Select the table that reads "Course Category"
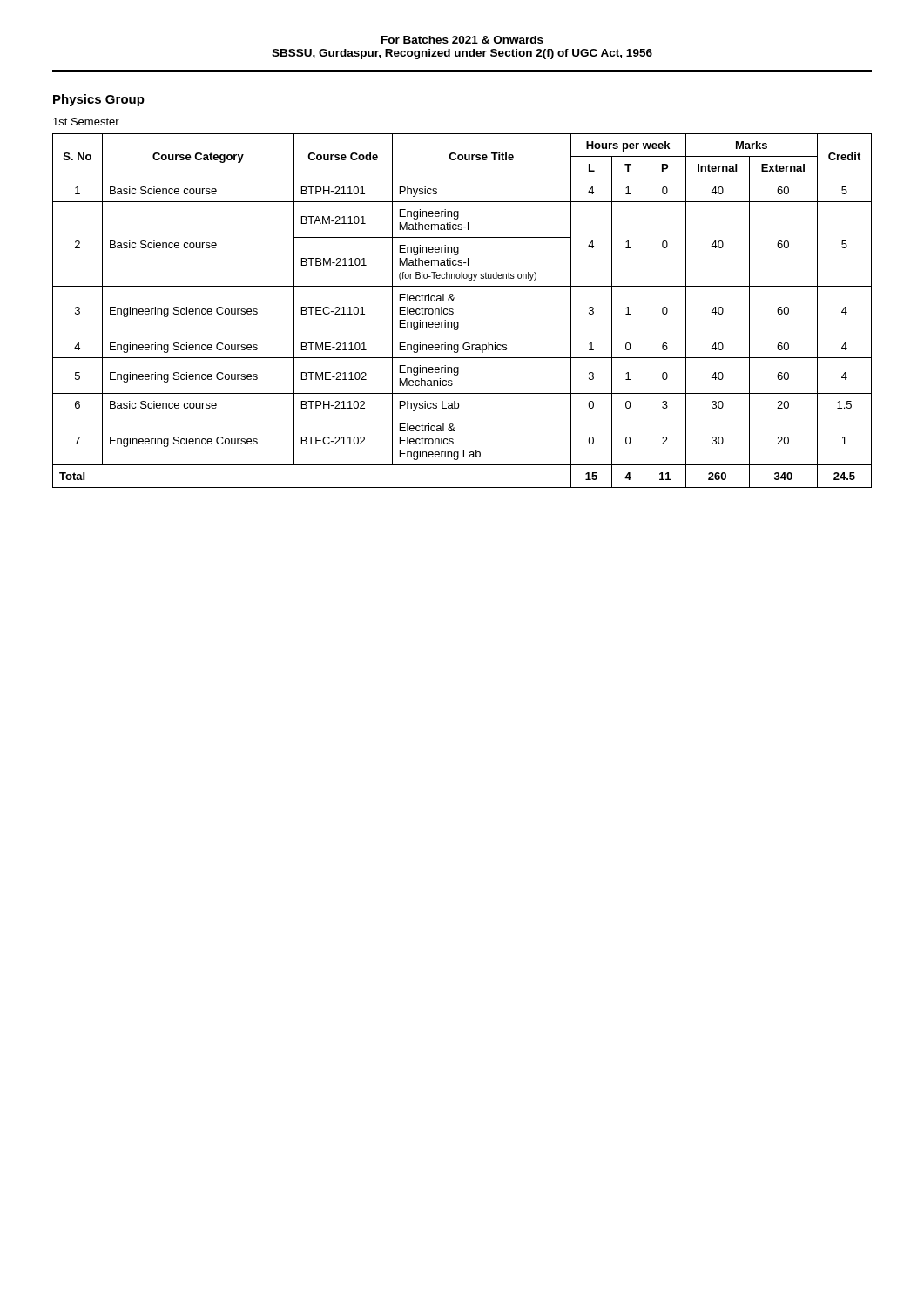Image resolution: width=924 pixels, height=1307 pixels. (462, 311)
